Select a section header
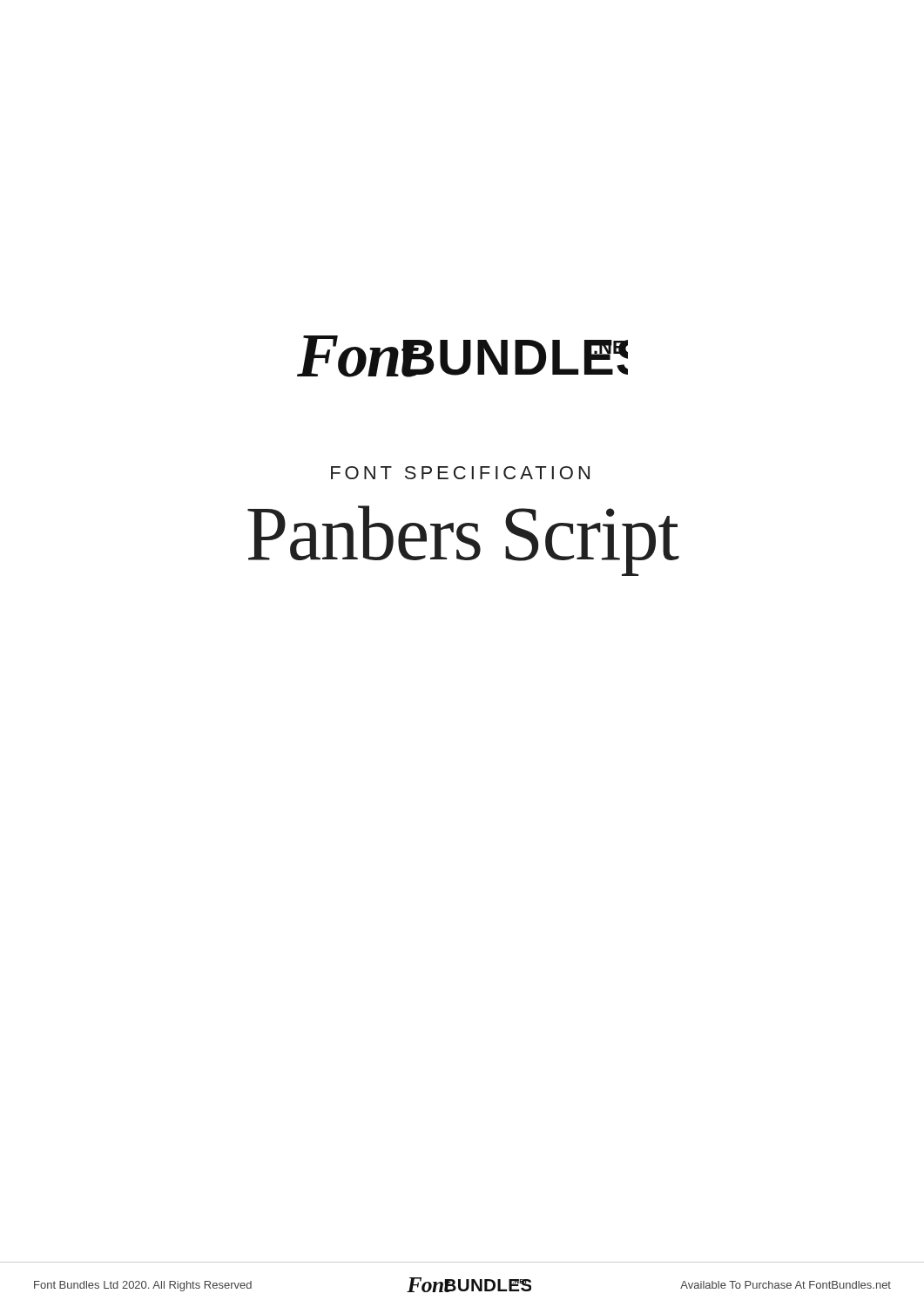Image resolution: width=924 pixels, height=1307 pixels. coord(462,473)
